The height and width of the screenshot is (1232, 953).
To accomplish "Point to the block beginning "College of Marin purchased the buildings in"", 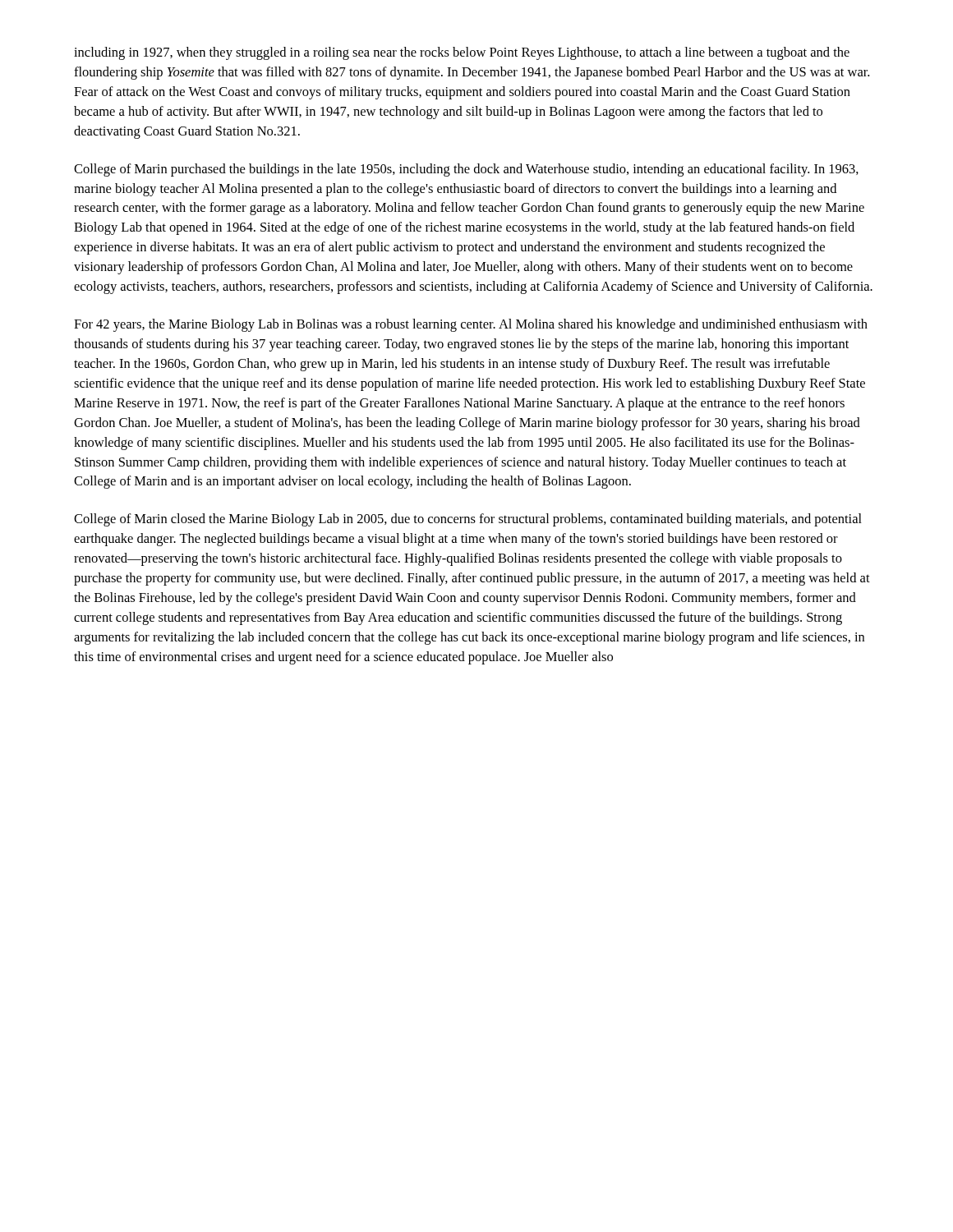I will pyautogui.click(x=474, y=227).
